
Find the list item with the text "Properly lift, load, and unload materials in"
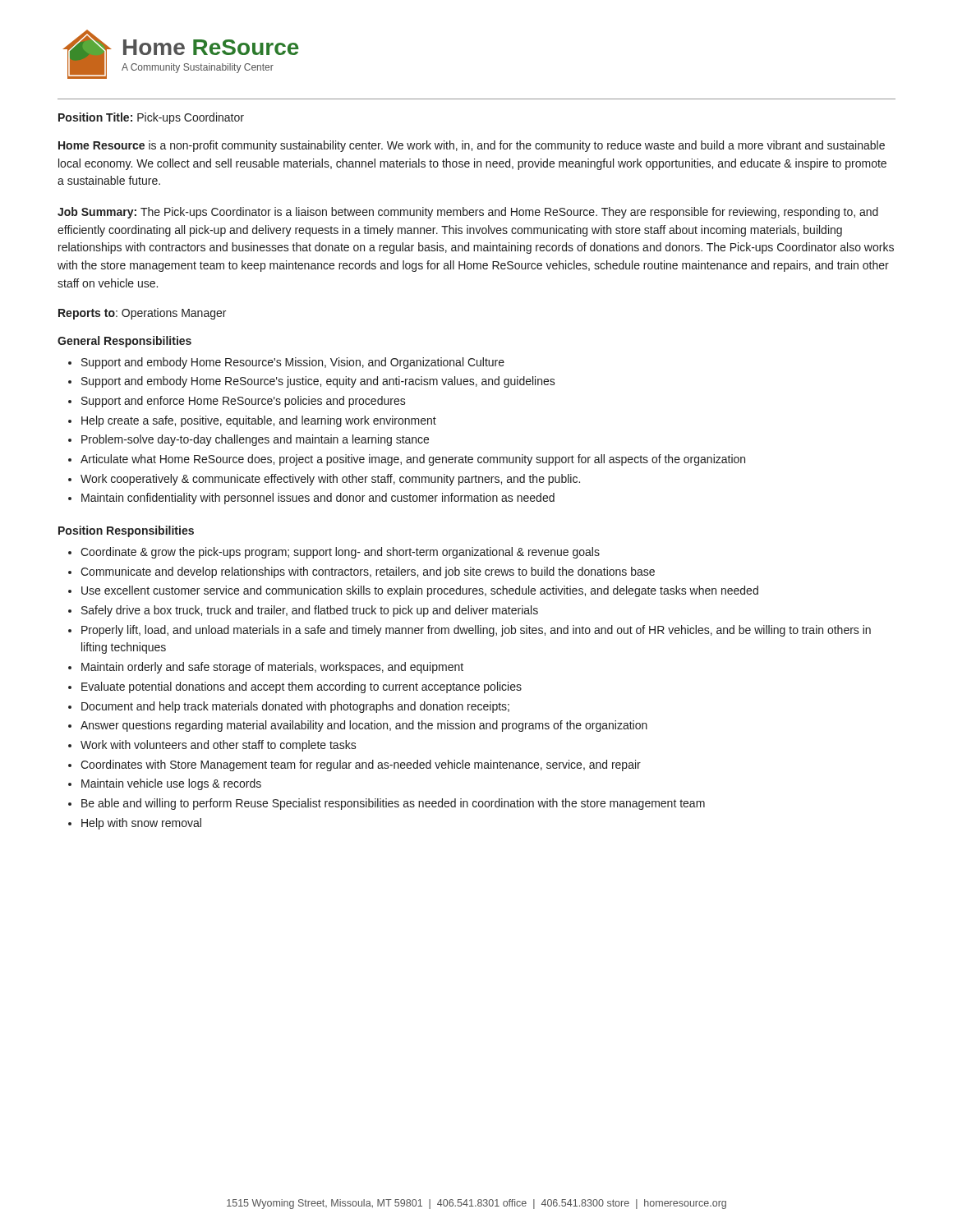pyautogui.click(x=476, y=639)
